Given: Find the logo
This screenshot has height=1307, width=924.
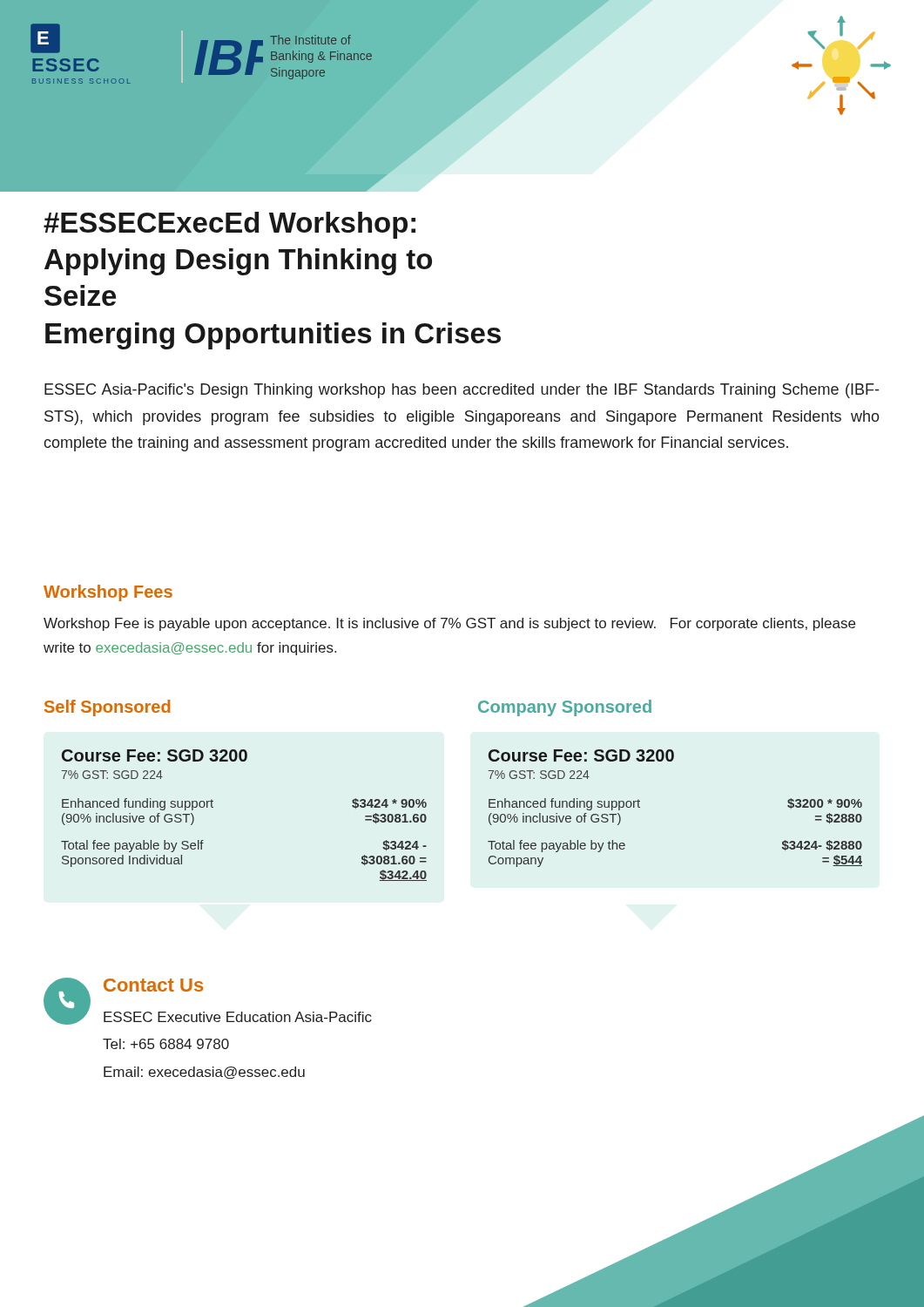Looking at the screenshot, I should [x=198, y=56].
